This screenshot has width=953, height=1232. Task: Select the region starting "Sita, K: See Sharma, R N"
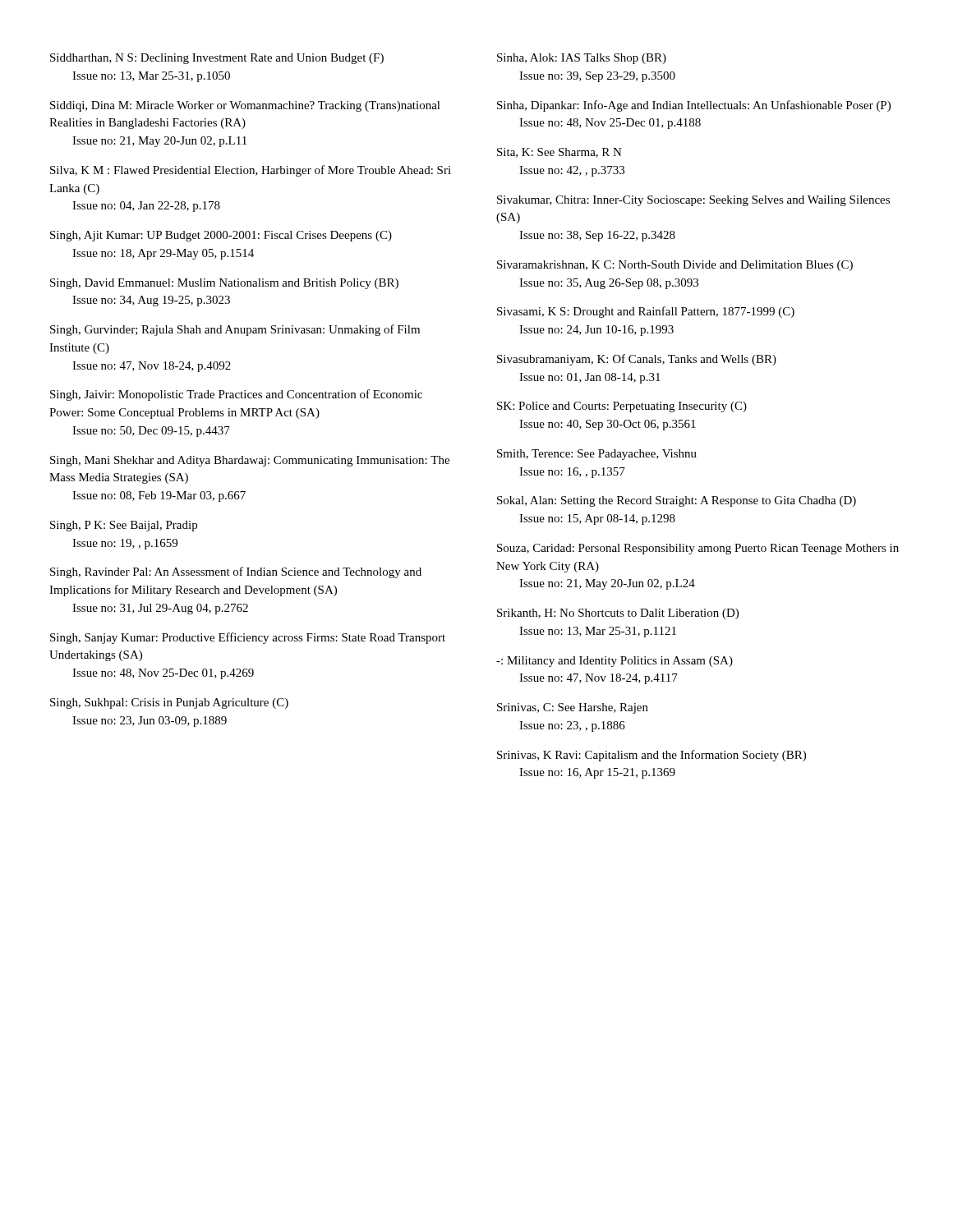(x=559, y=153)
